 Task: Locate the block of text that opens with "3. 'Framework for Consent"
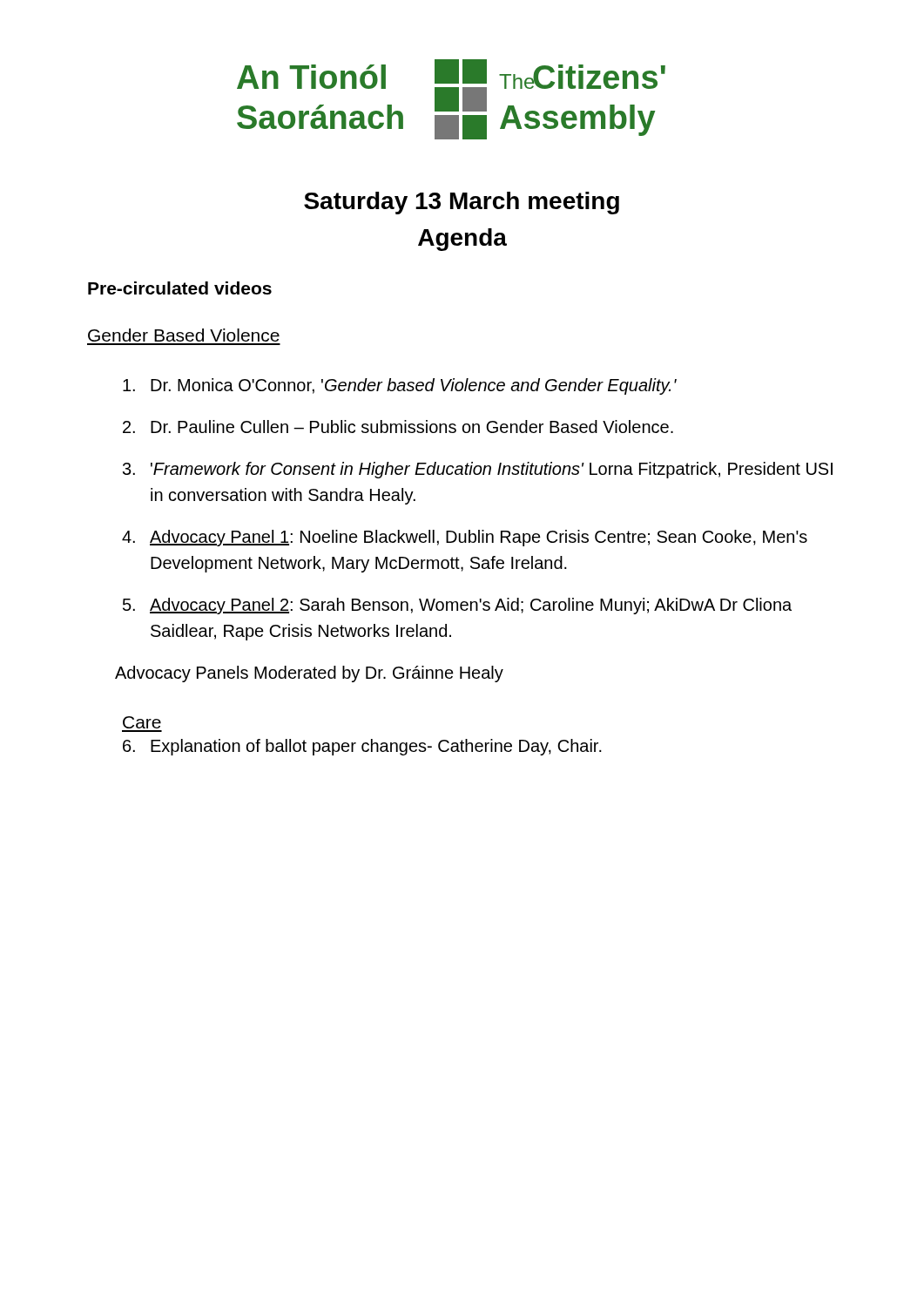479,482
